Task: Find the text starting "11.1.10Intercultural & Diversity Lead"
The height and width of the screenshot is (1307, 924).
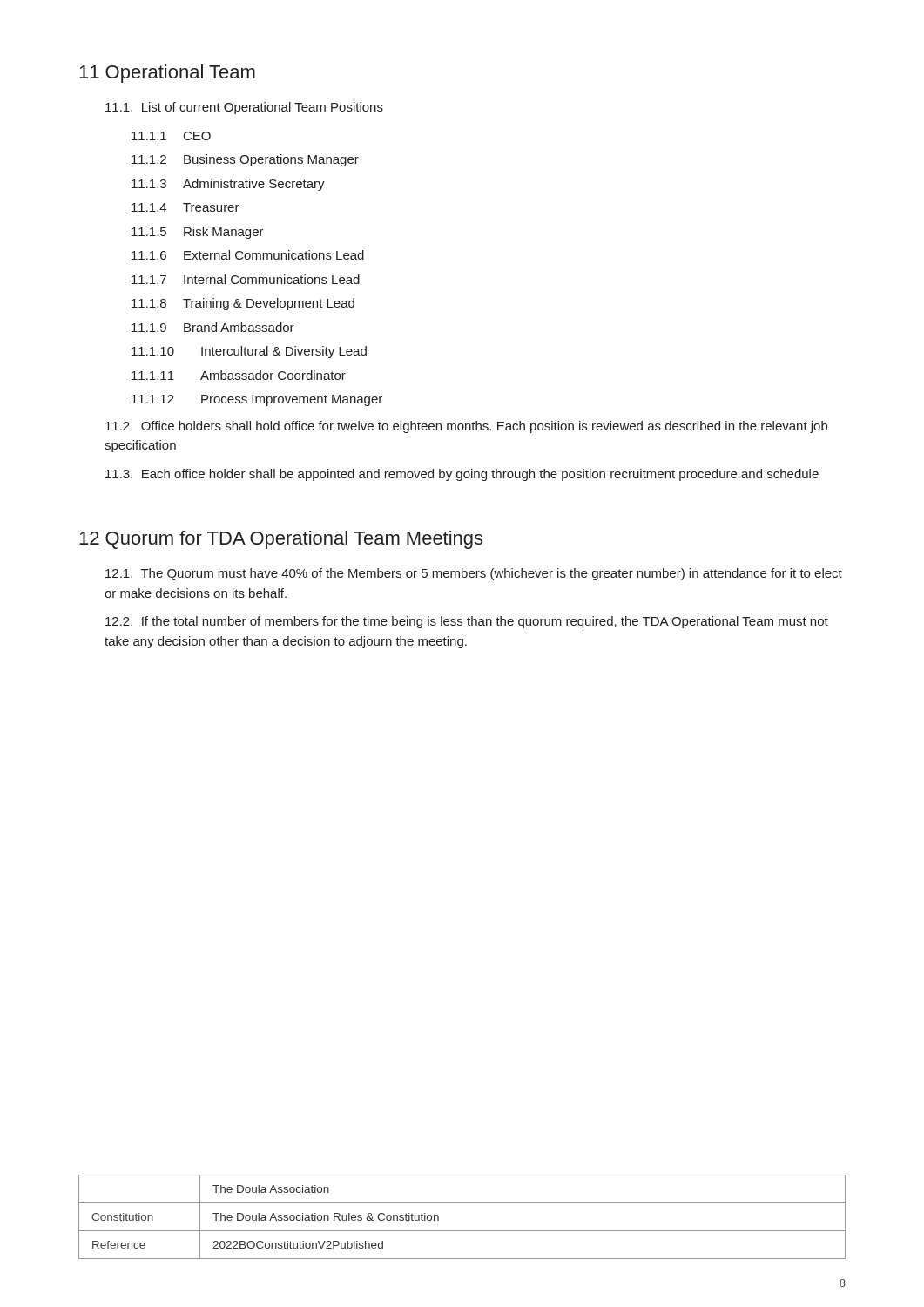Action: point(249,352)
